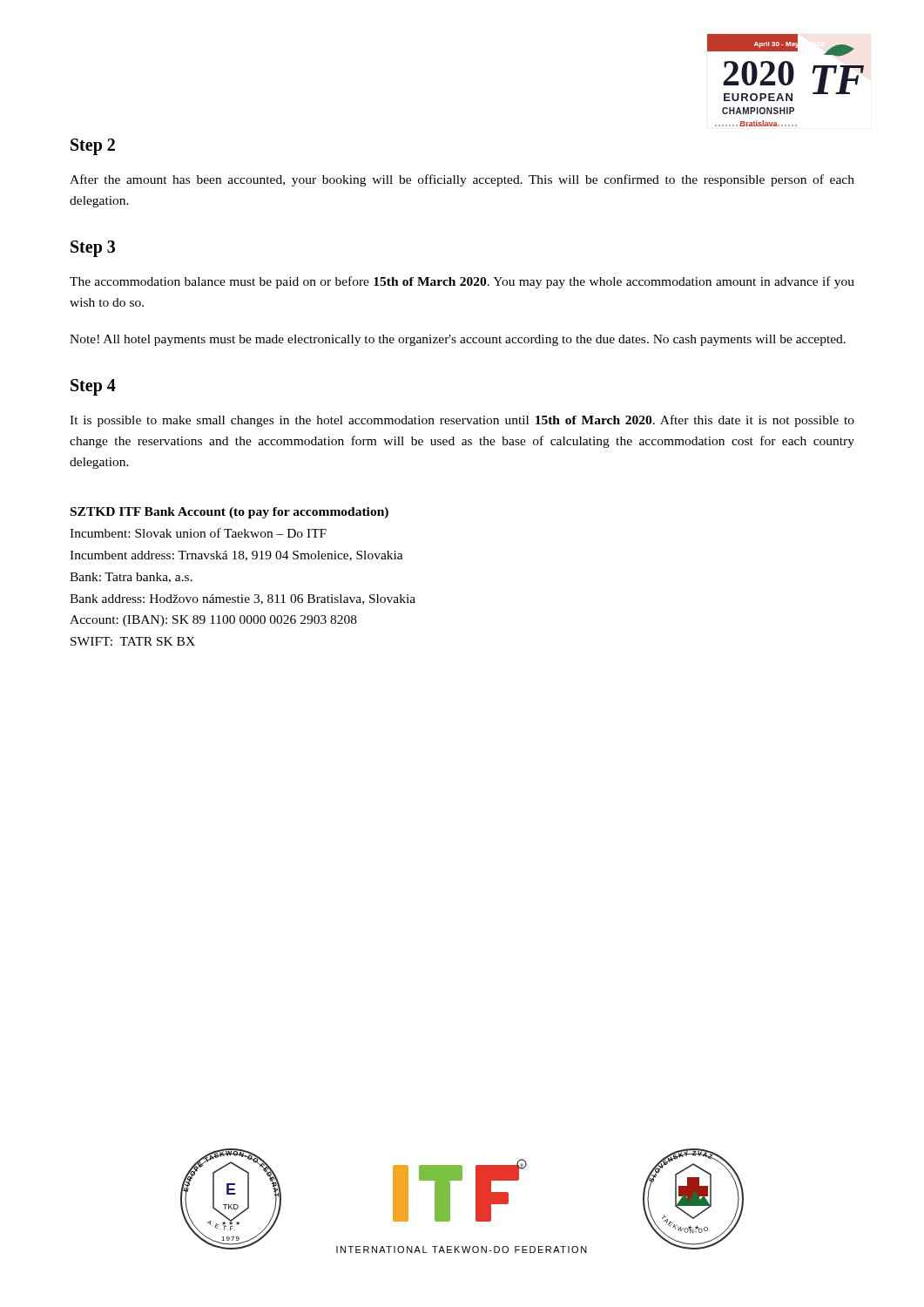Find the block on this page that starts "SZTKD ITF Bank Account"
This screenshot has width=924, height=1307.
(229, 513)
